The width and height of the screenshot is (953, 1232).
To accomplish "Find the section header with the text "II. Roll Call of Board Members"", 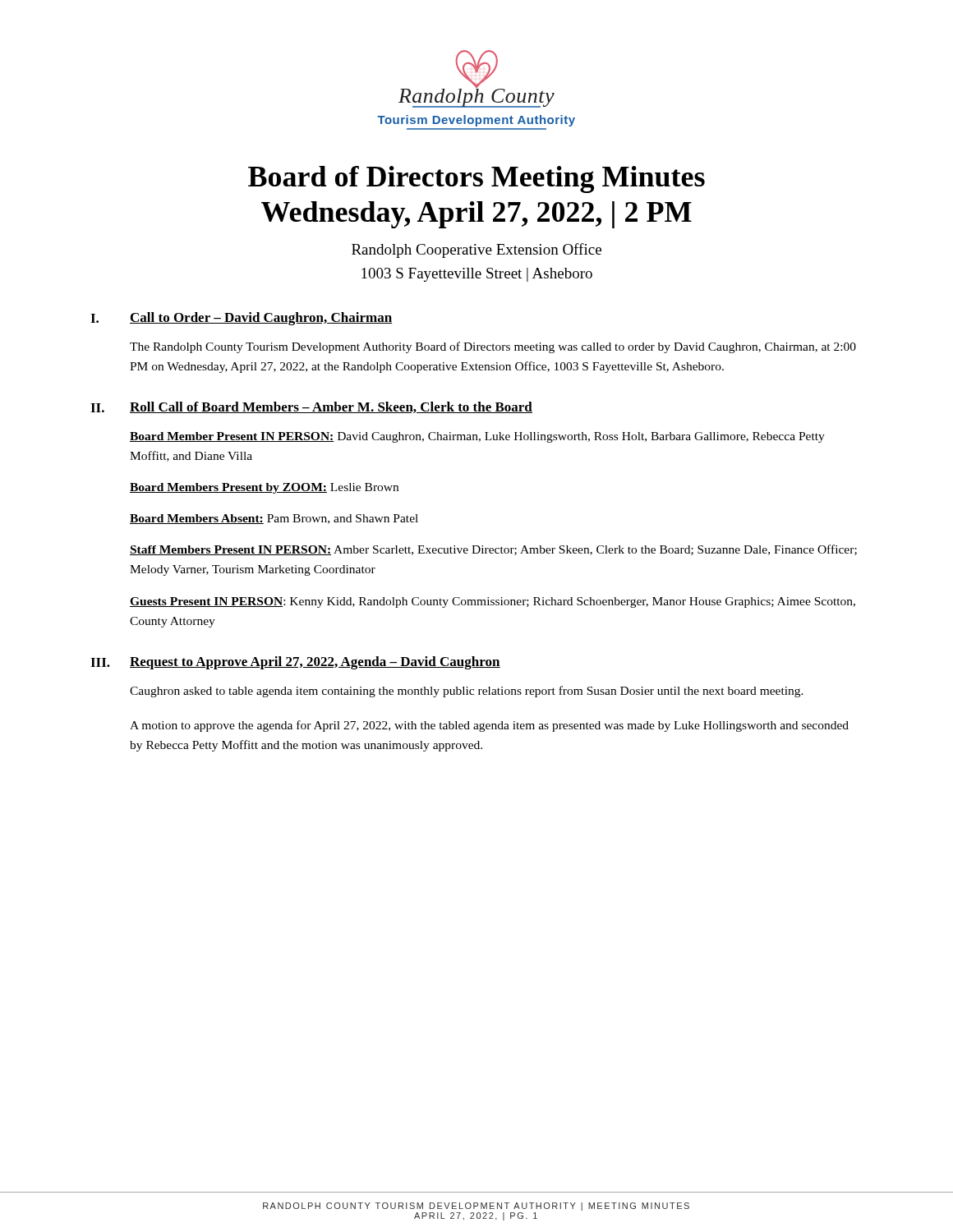I will click(x=311, y=408).
